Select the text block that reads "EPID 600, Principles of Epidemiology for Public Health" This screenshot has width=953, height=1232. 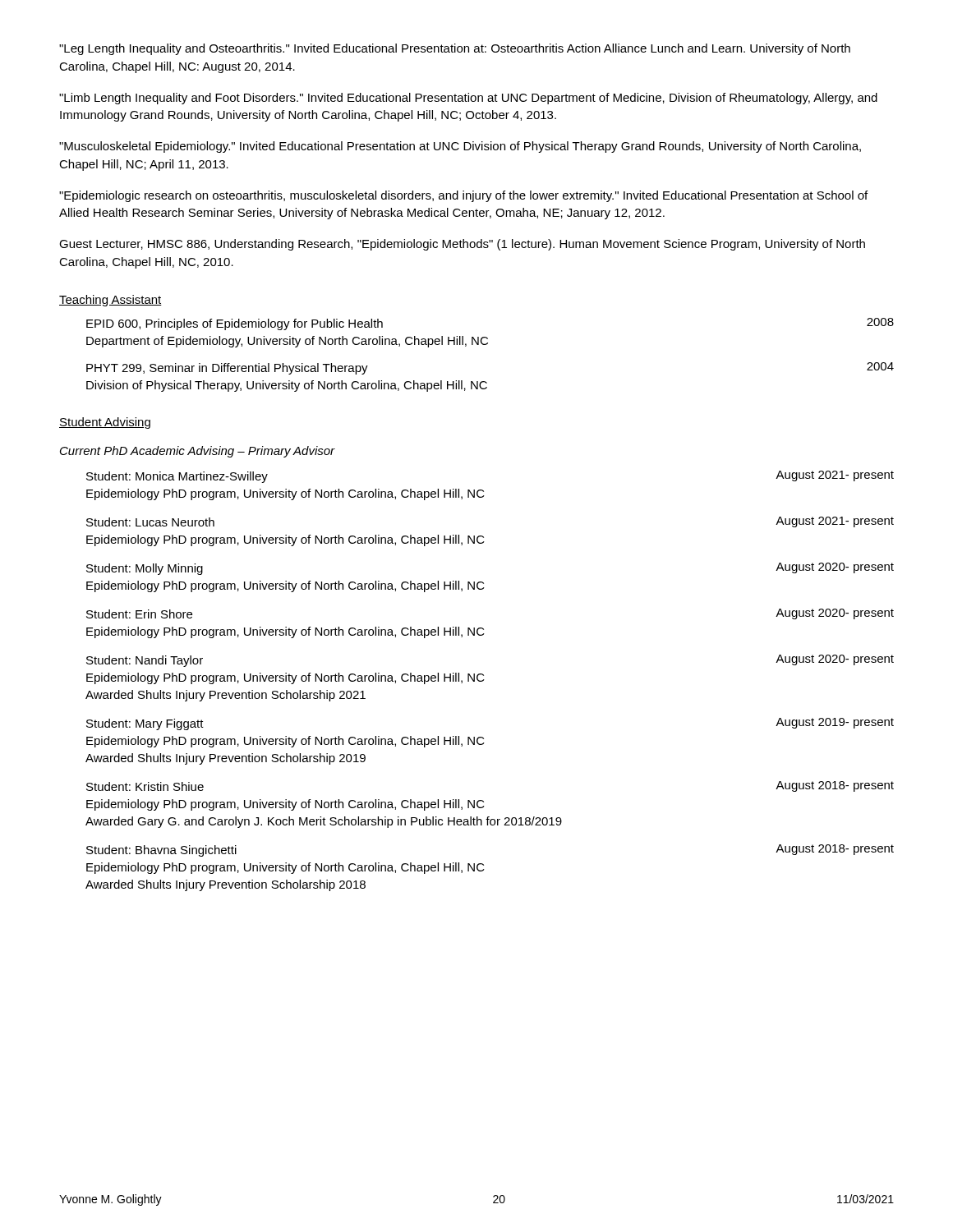pos(490,331)
